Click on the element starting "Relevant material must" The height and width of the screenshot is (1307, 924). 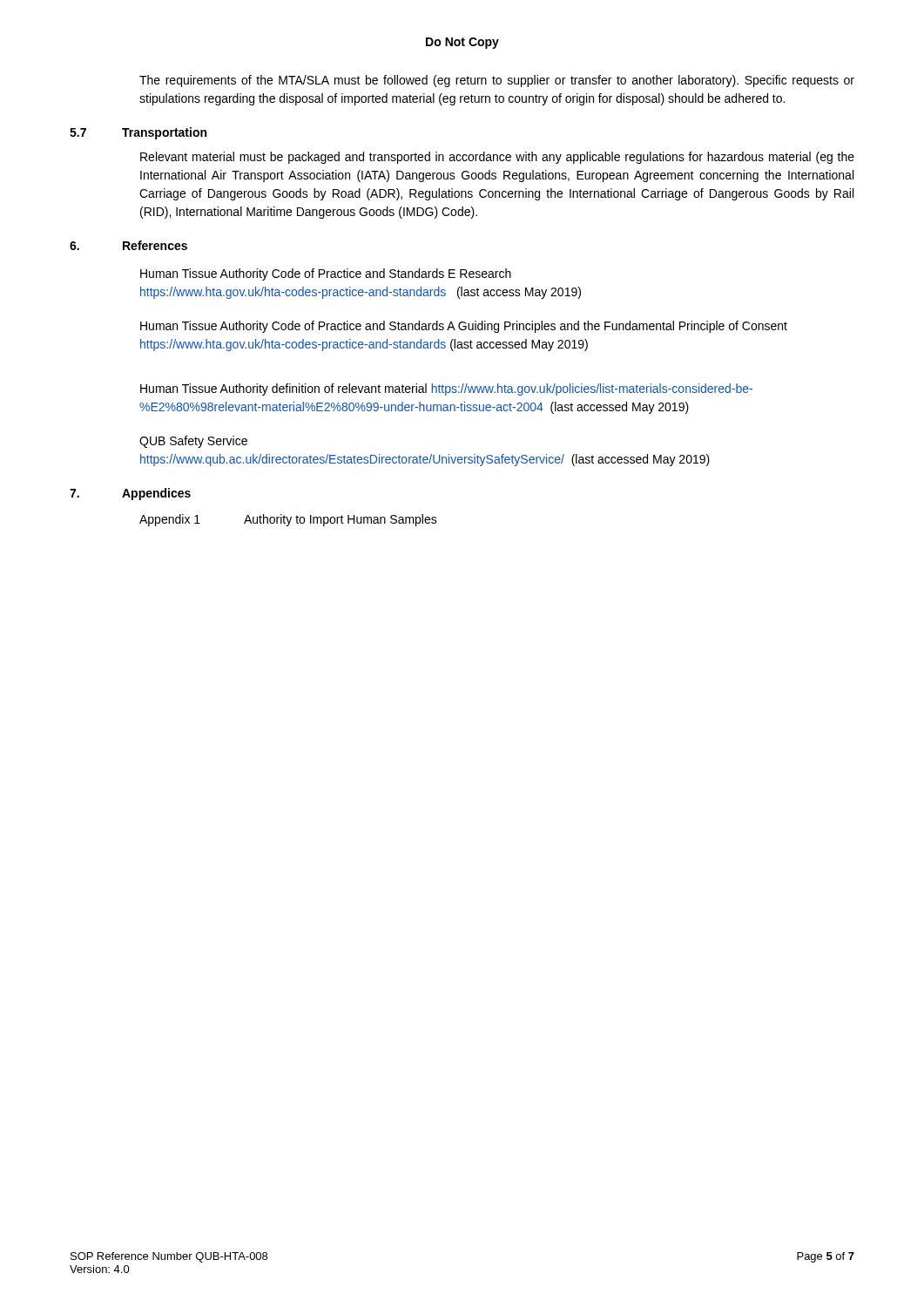click(497, 184)
